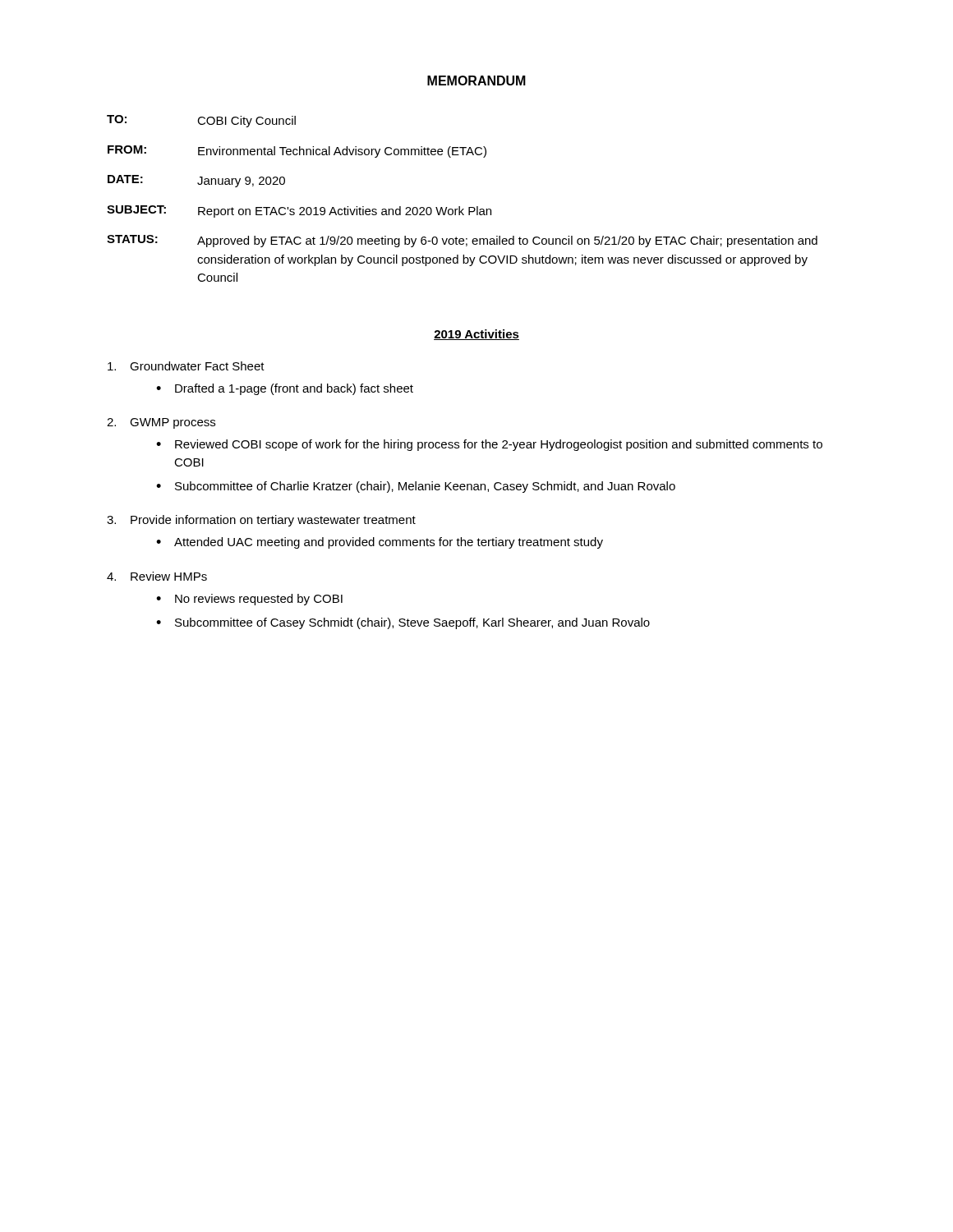Locate the text starting "SUBJECT: Report on ETAC's 2019 Activities"
This screenshot has height=1232, width=953.
(476, 211)
